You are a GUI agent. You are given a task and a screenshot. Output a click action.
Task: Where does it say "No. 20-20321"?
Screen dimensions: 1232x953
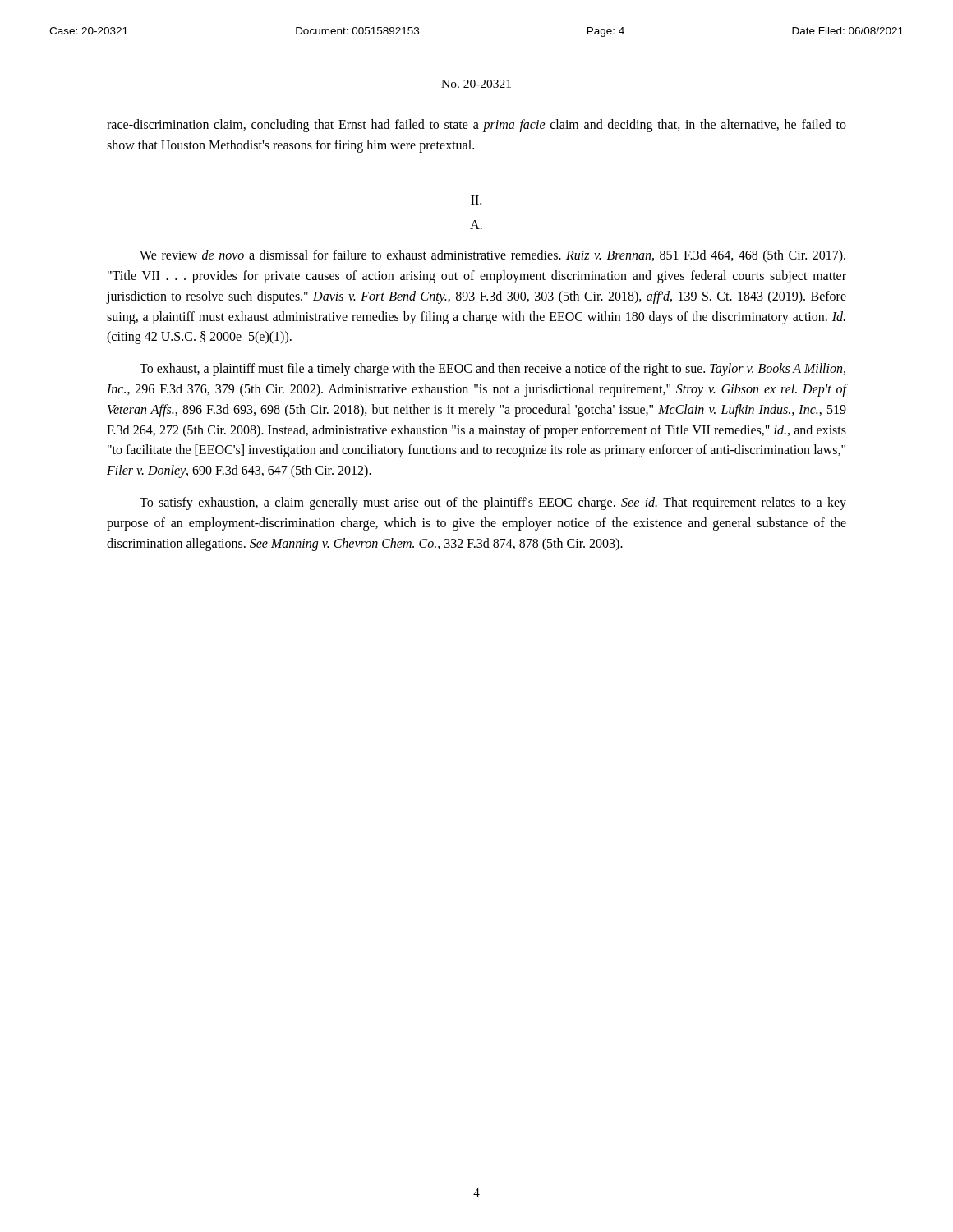[x=476, y=83]
